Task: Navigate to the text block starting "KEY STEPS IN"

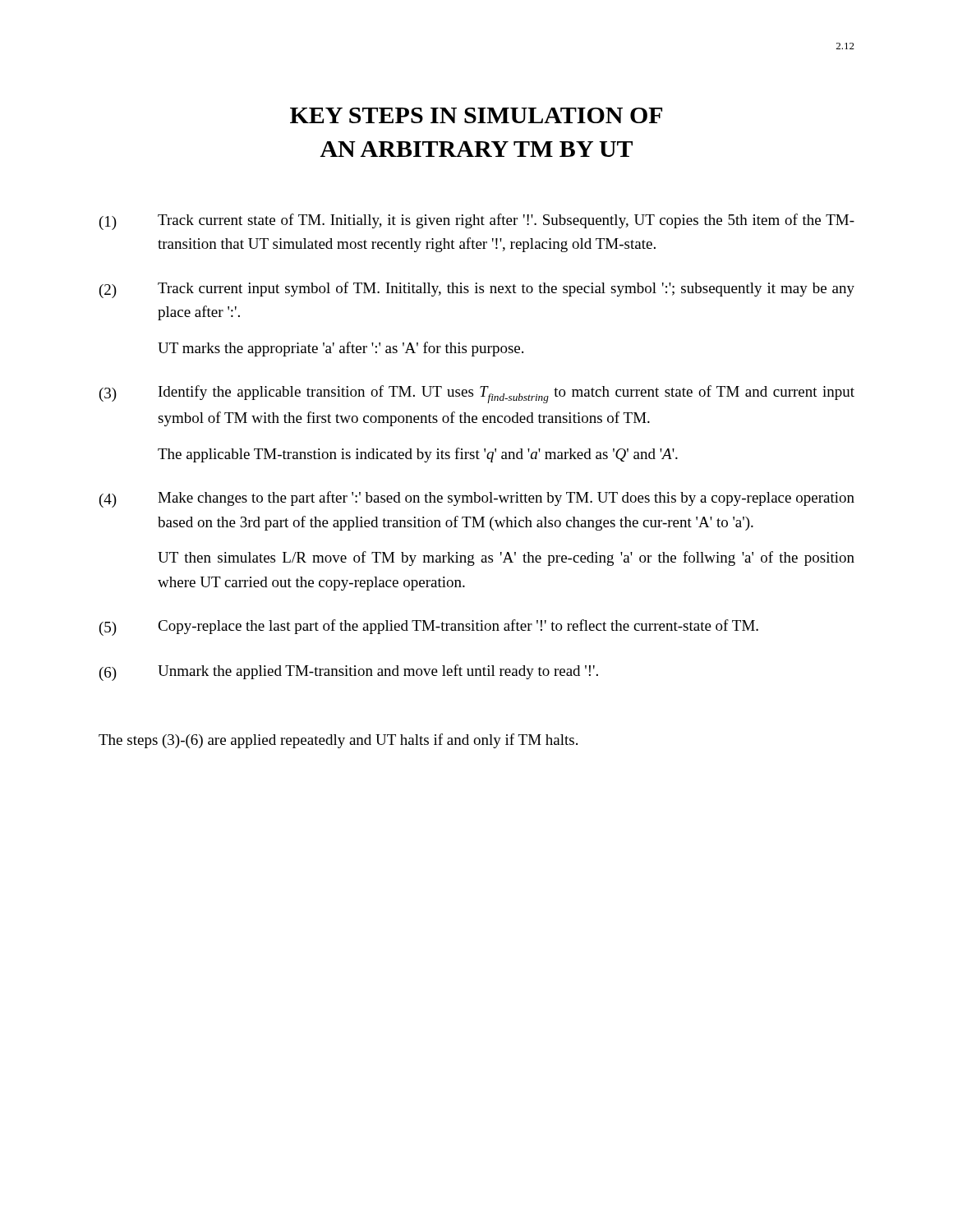Action: click(x=476, y=132)
